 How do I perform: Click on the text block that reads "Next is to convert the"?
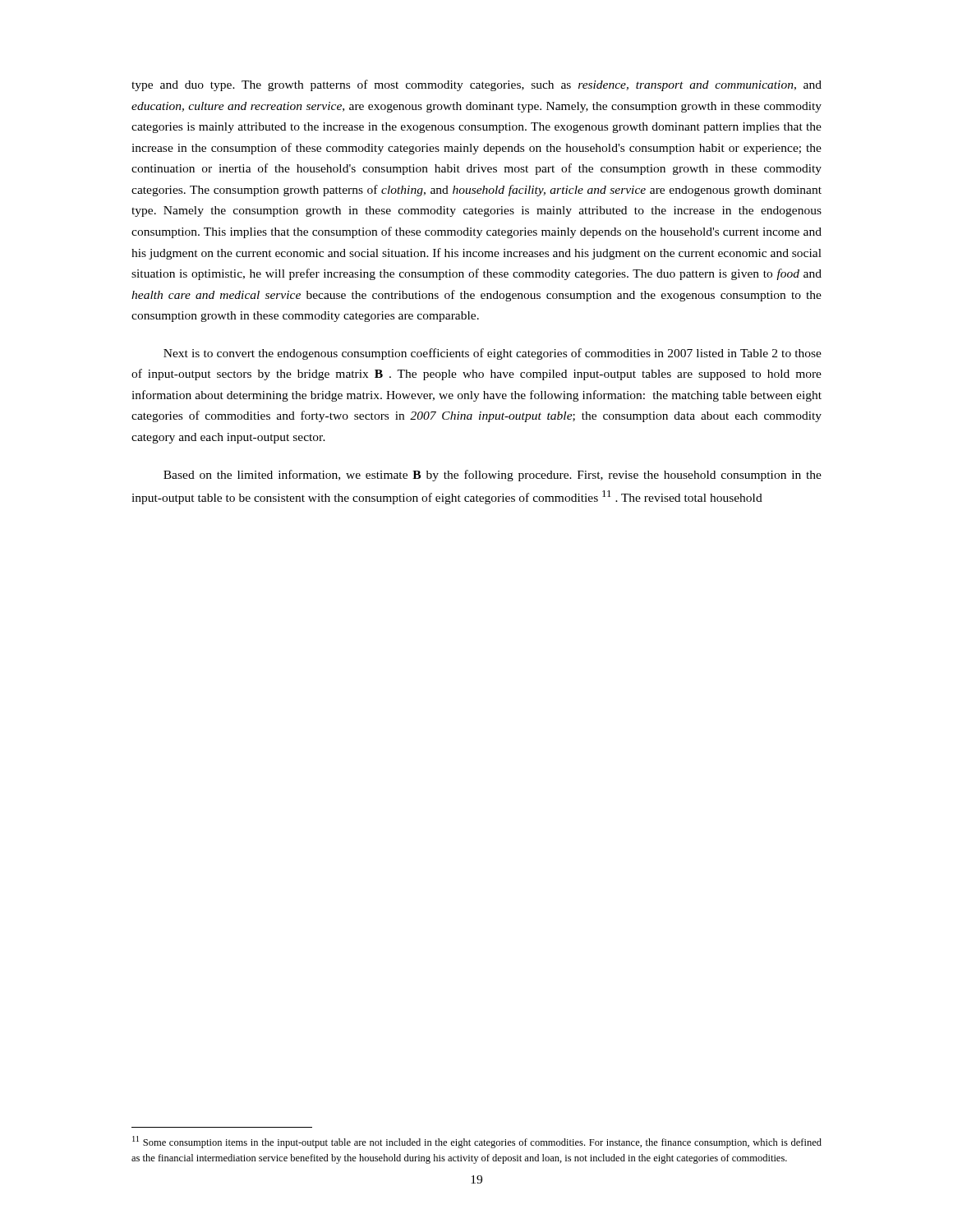point(476,395)
